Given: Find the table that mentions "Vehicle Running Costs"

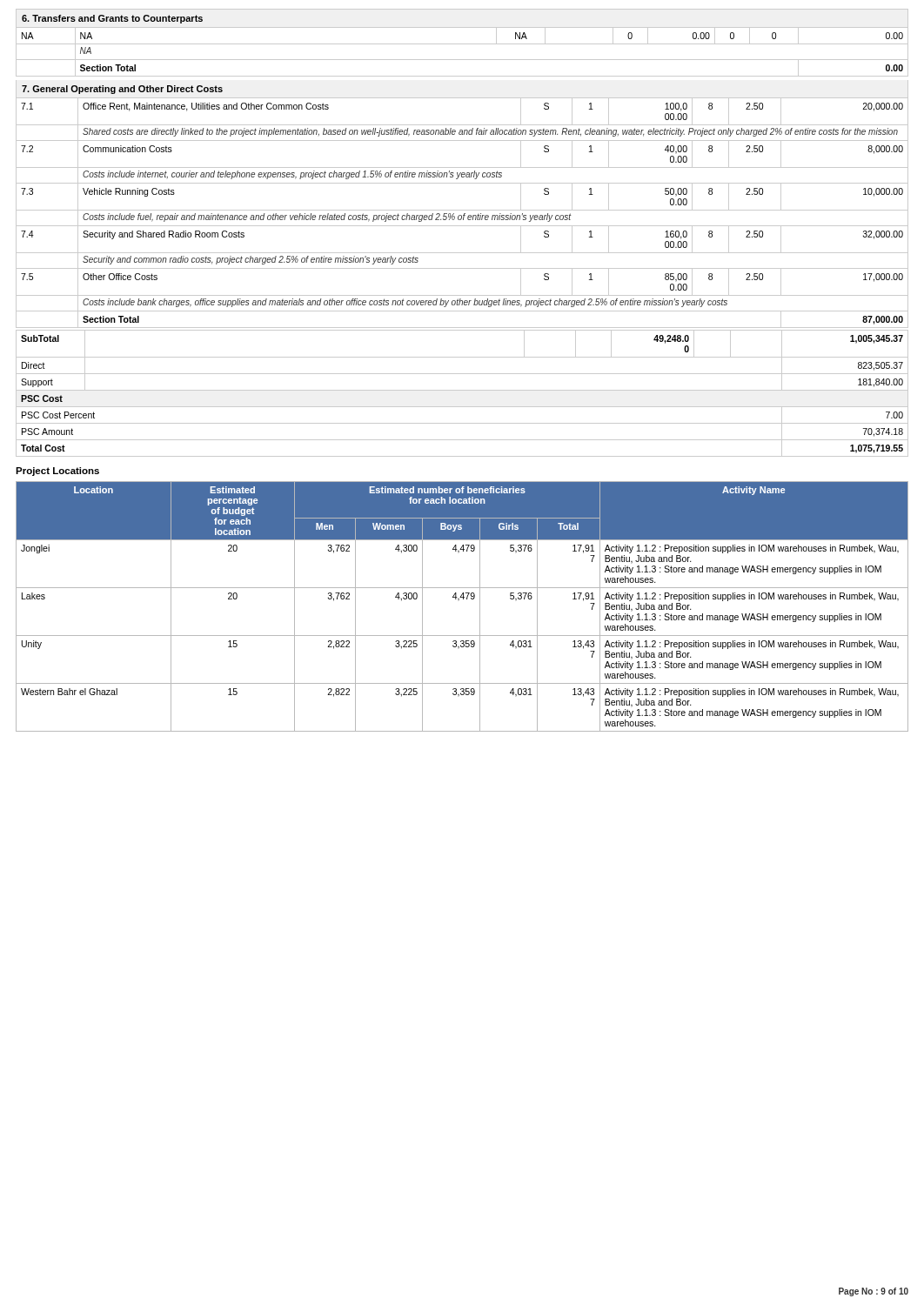Looking at the screenshot, I should click(x=462, y=213).
